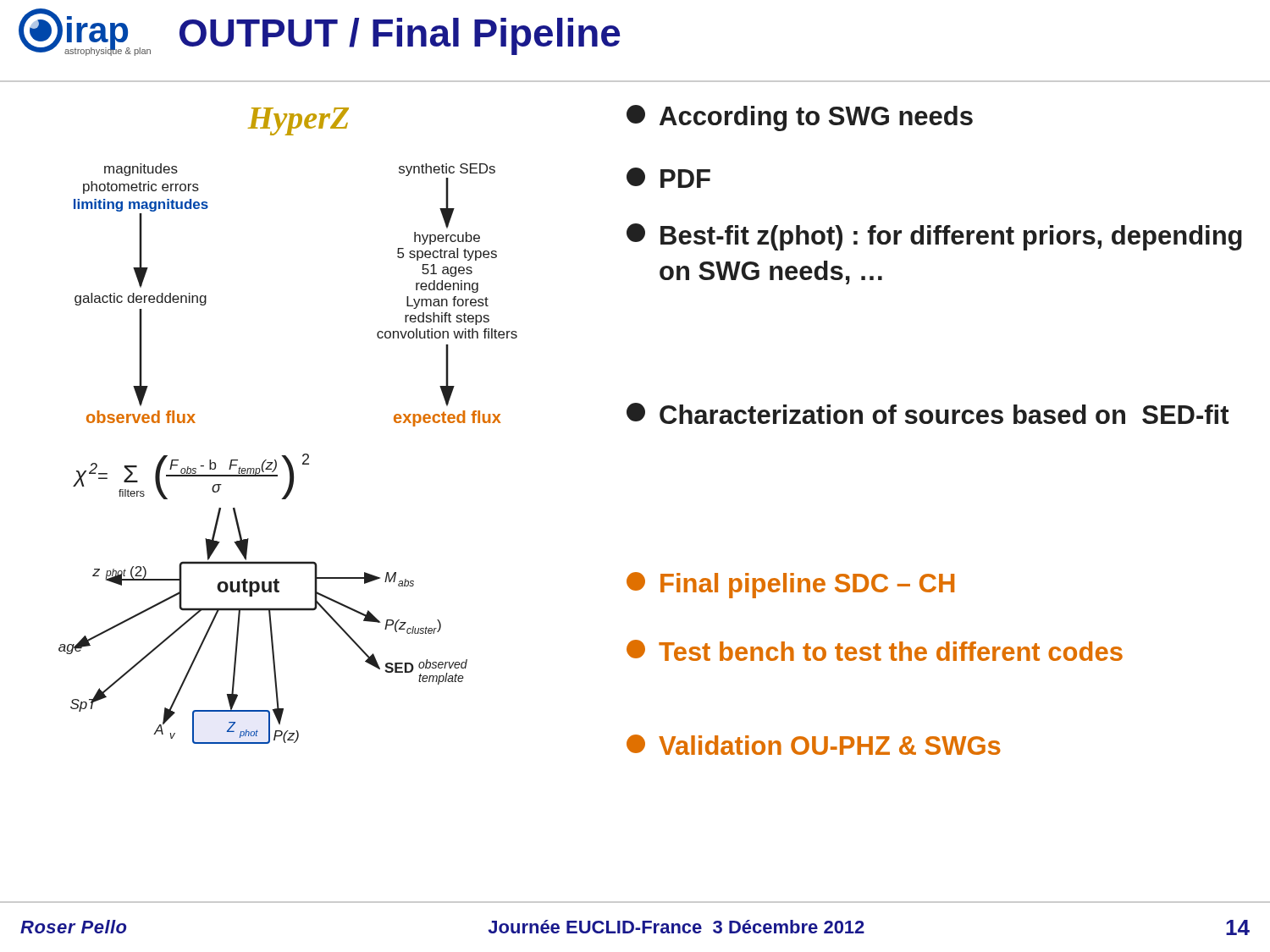The image size is (1270, 952).
Task: Find "Test bench to test the different codes" on this page
Action: pos(875,652)
